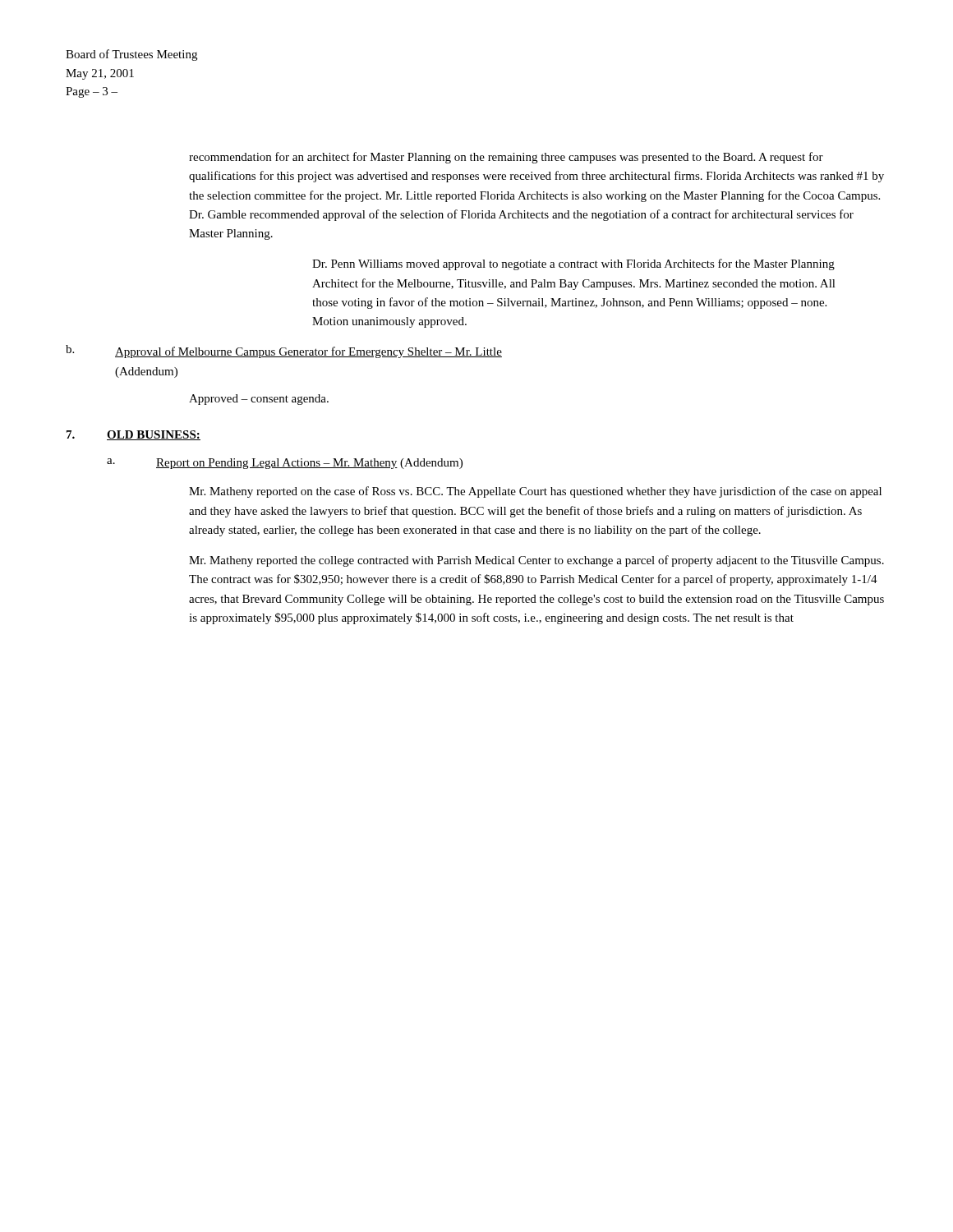Locate the block of text that opens with "Dr. Penn Williams"
953x1232 pixels.
coord(575,293)
